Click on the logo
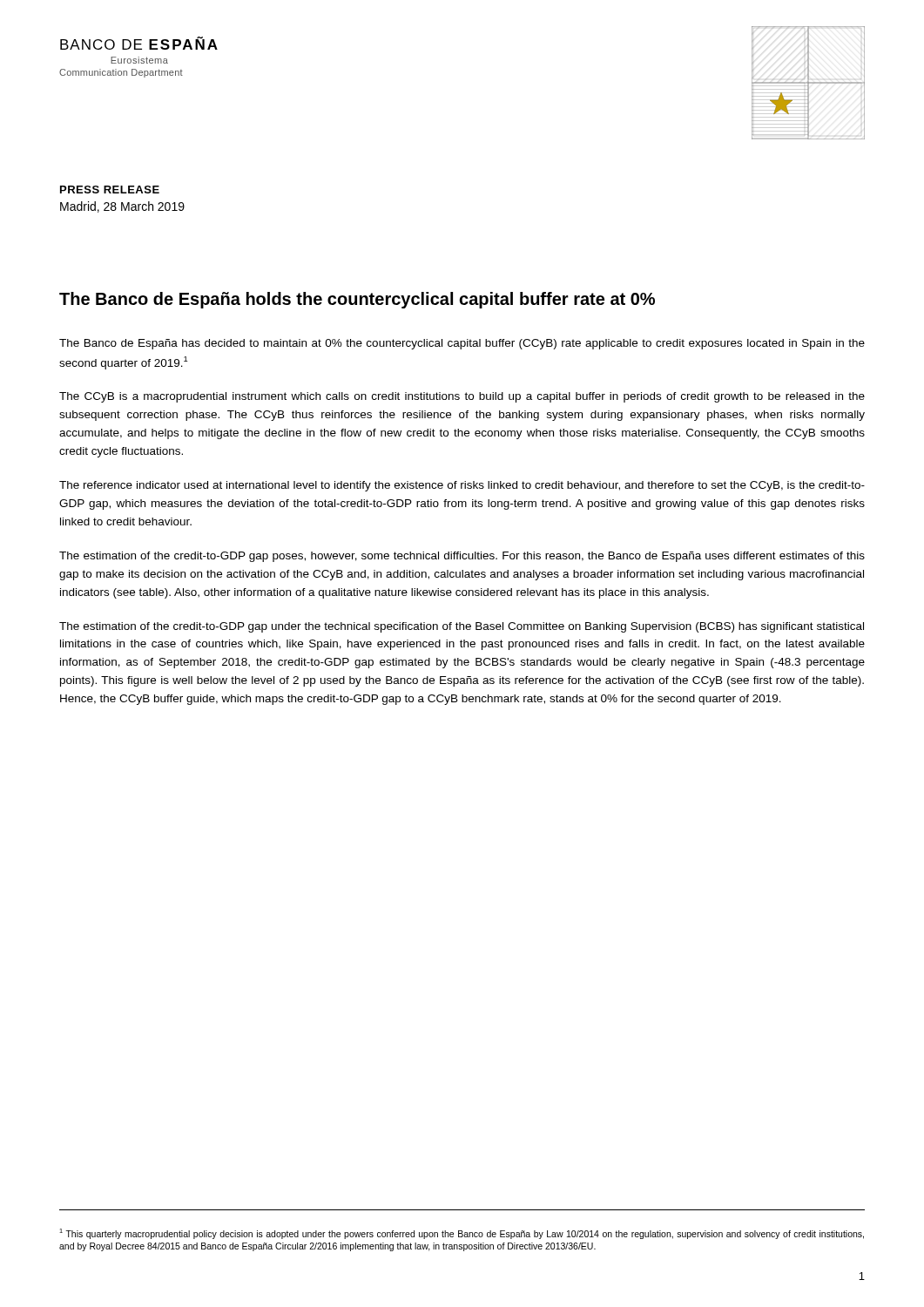This screenshot has height=1307, width=924. (x=808, y=83)
